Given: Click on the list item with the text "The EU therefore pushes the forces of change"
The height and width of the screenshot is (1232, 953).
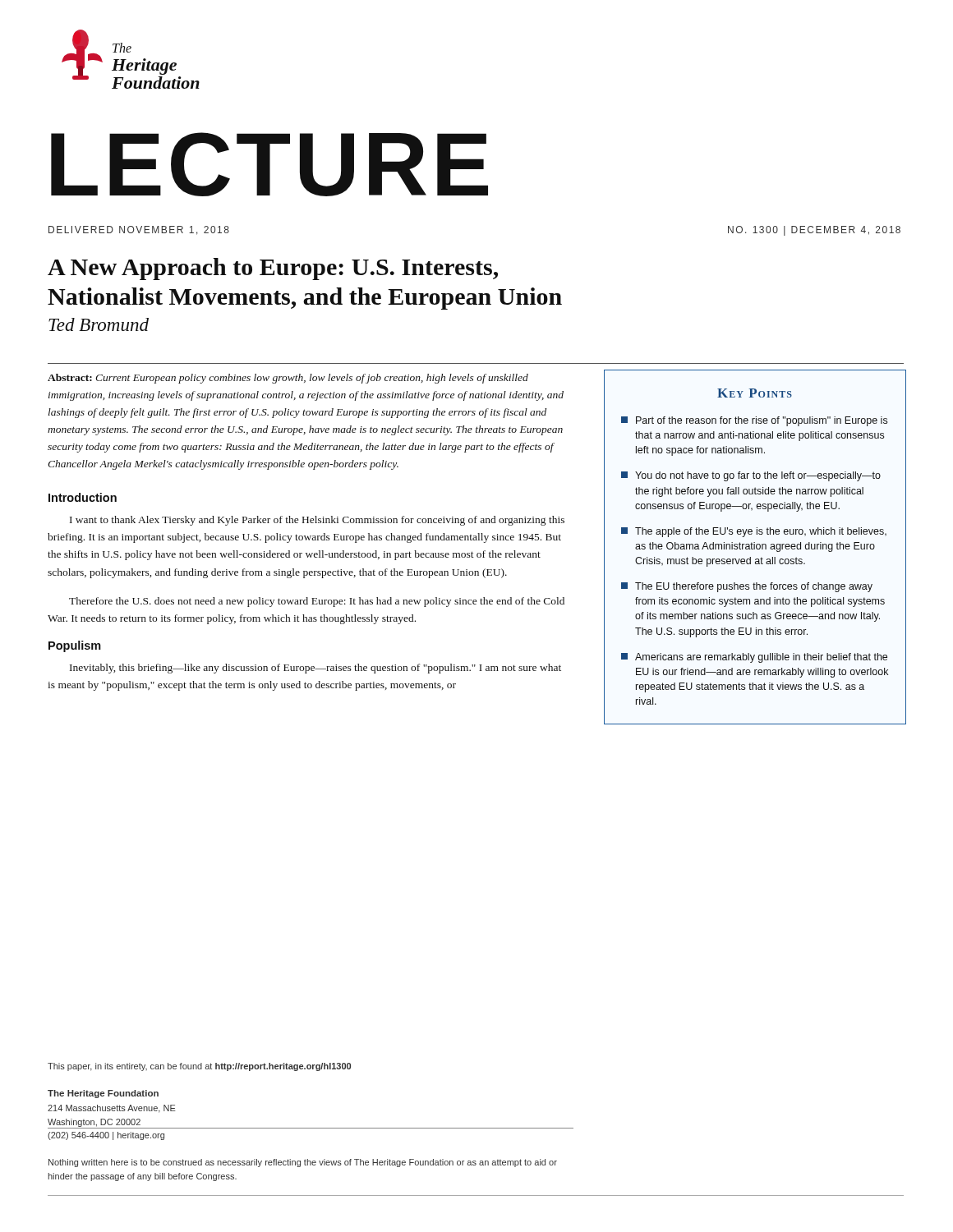Looking at the screenshot, I should click(755, 609).
